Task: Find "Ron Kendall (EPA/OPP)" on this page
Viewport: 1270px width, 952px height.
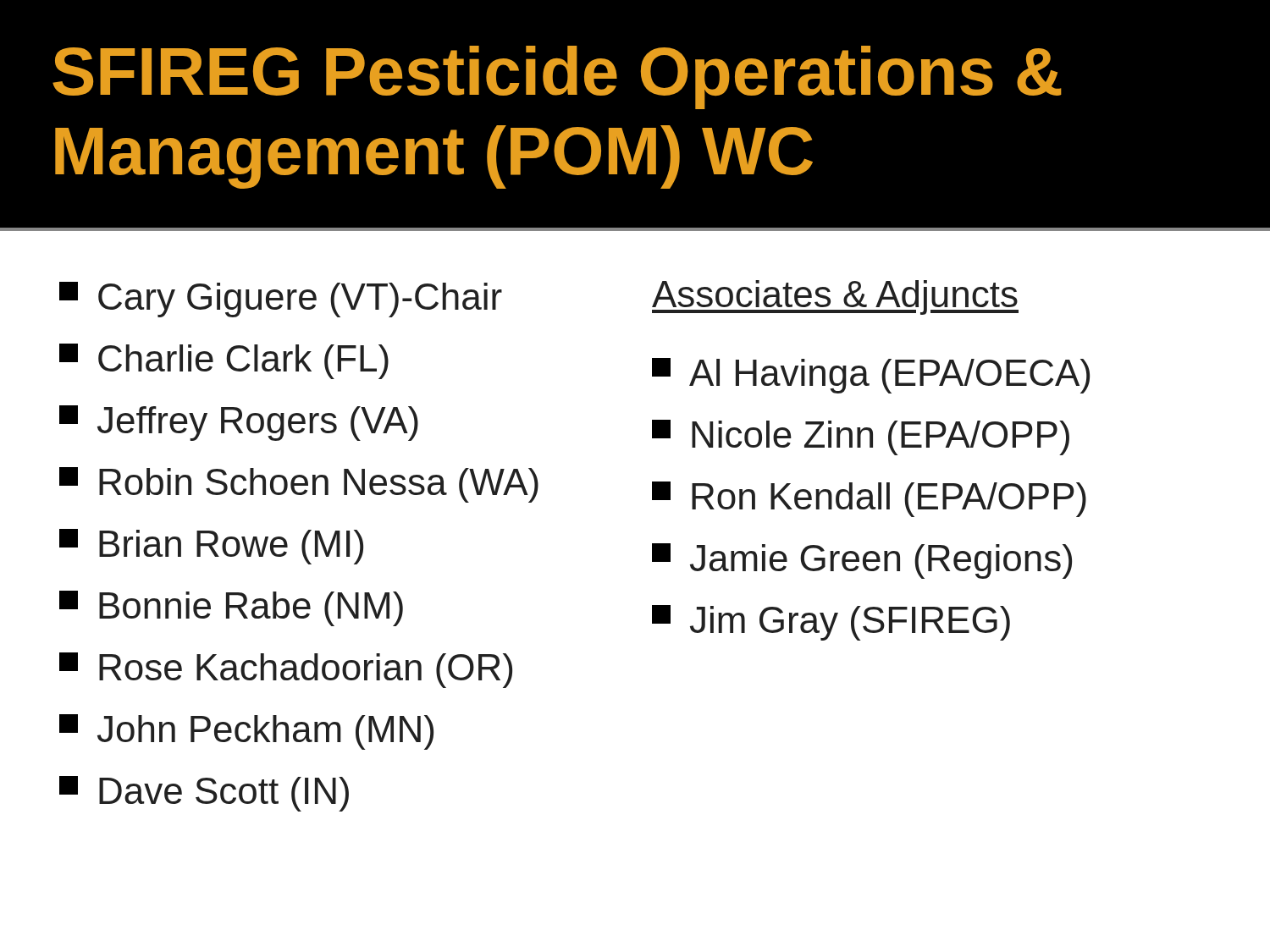Action: (x=870, y=496)
